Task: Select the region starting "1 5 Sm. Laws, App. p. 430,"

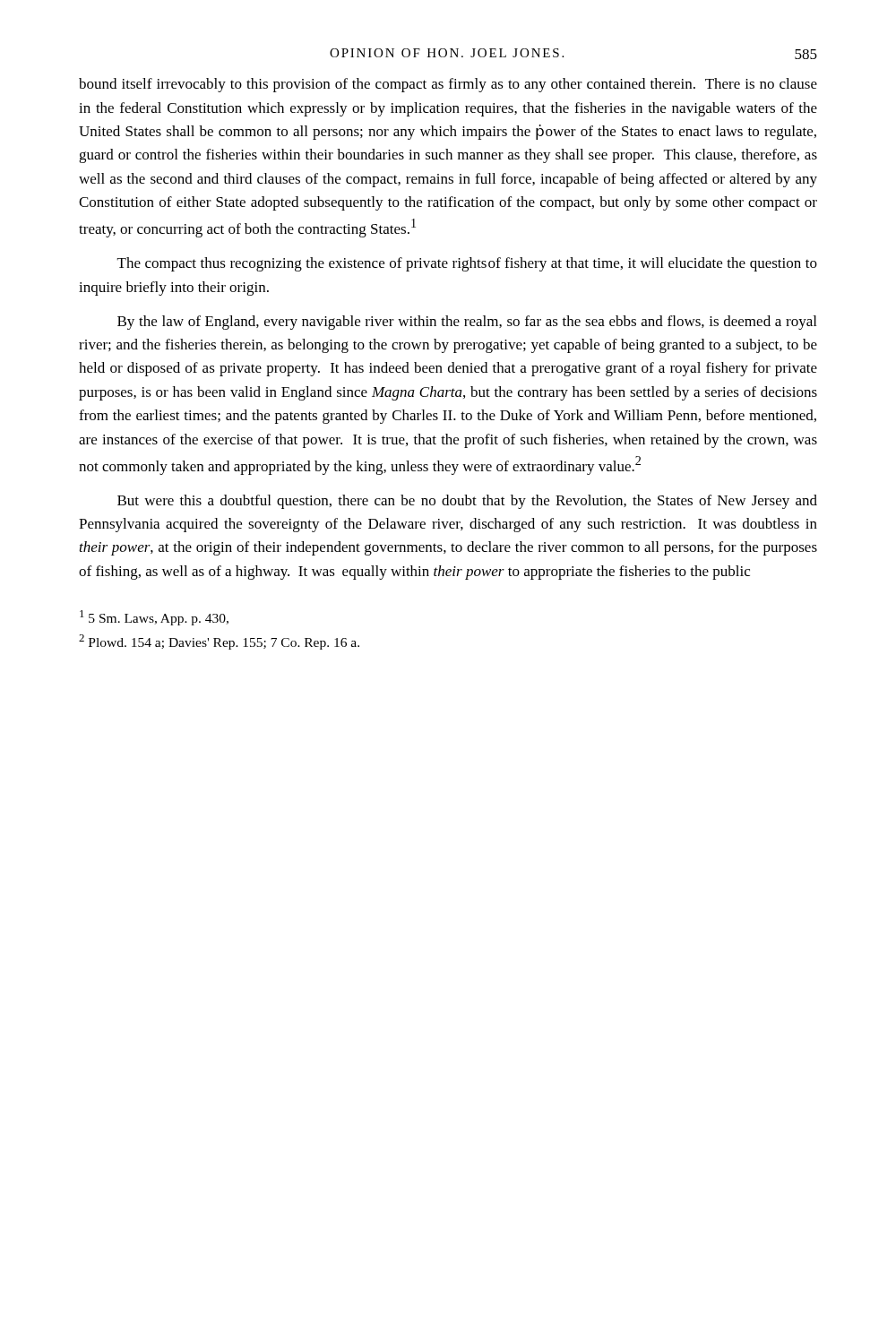Action: pyautogui.click(x=154, y=618)
